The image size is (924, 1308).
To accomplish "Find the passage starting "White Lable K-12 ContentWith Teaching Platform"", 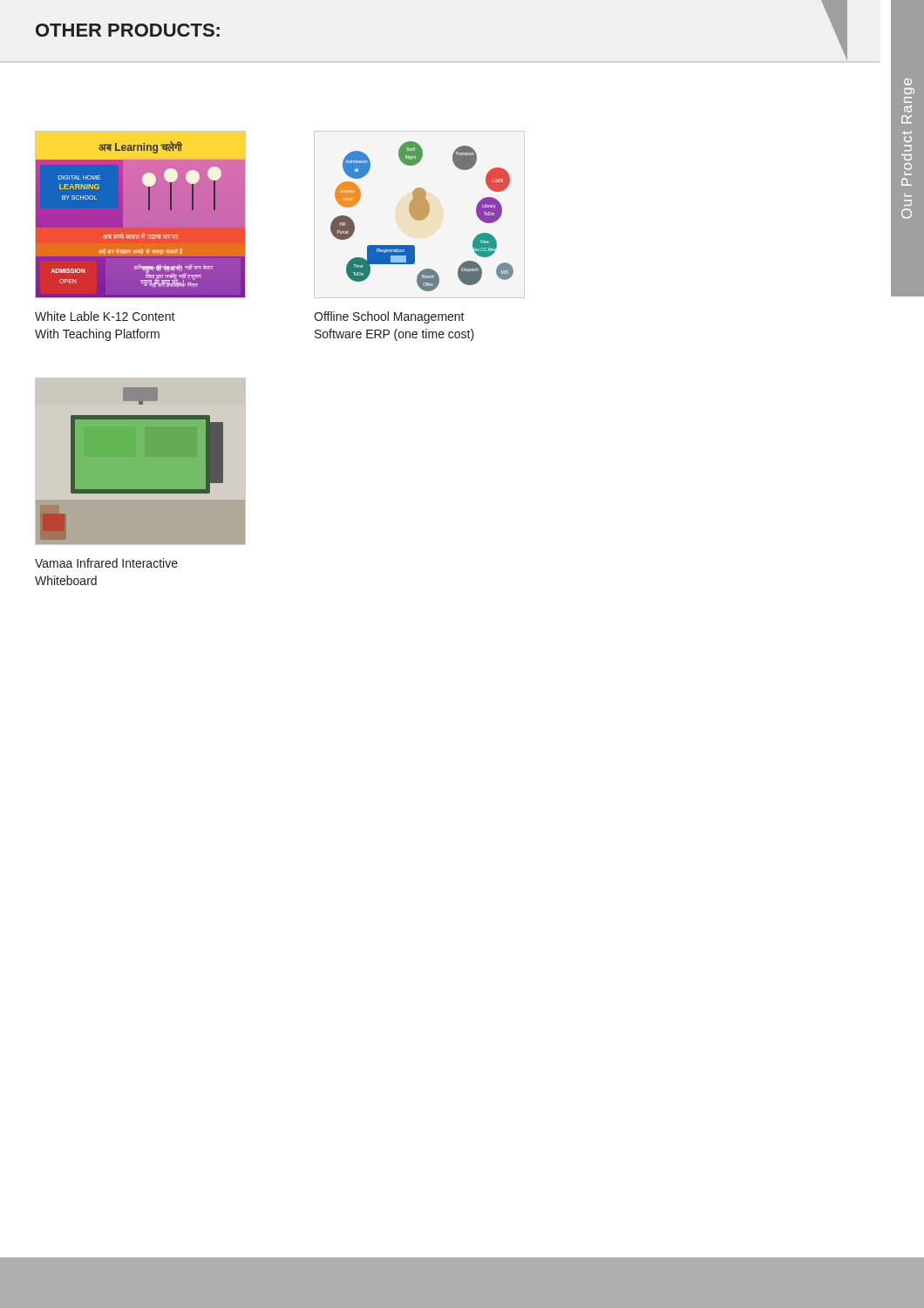I will (x=105, y=325).
